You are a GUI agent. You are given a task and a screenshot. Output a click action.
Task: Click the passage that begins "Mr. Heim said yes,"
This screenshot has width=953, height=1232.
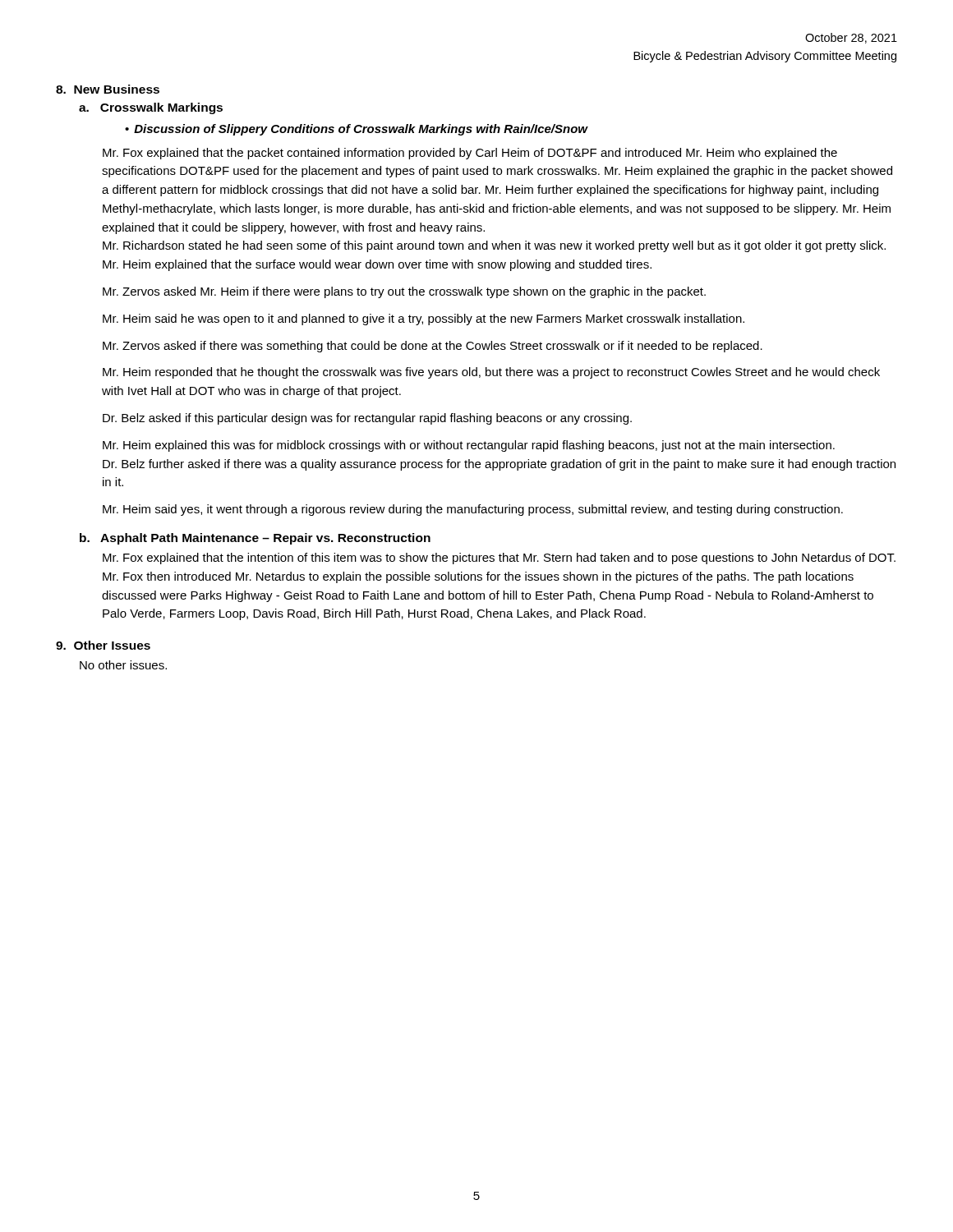pyautogui.click(x=473, y=509)
